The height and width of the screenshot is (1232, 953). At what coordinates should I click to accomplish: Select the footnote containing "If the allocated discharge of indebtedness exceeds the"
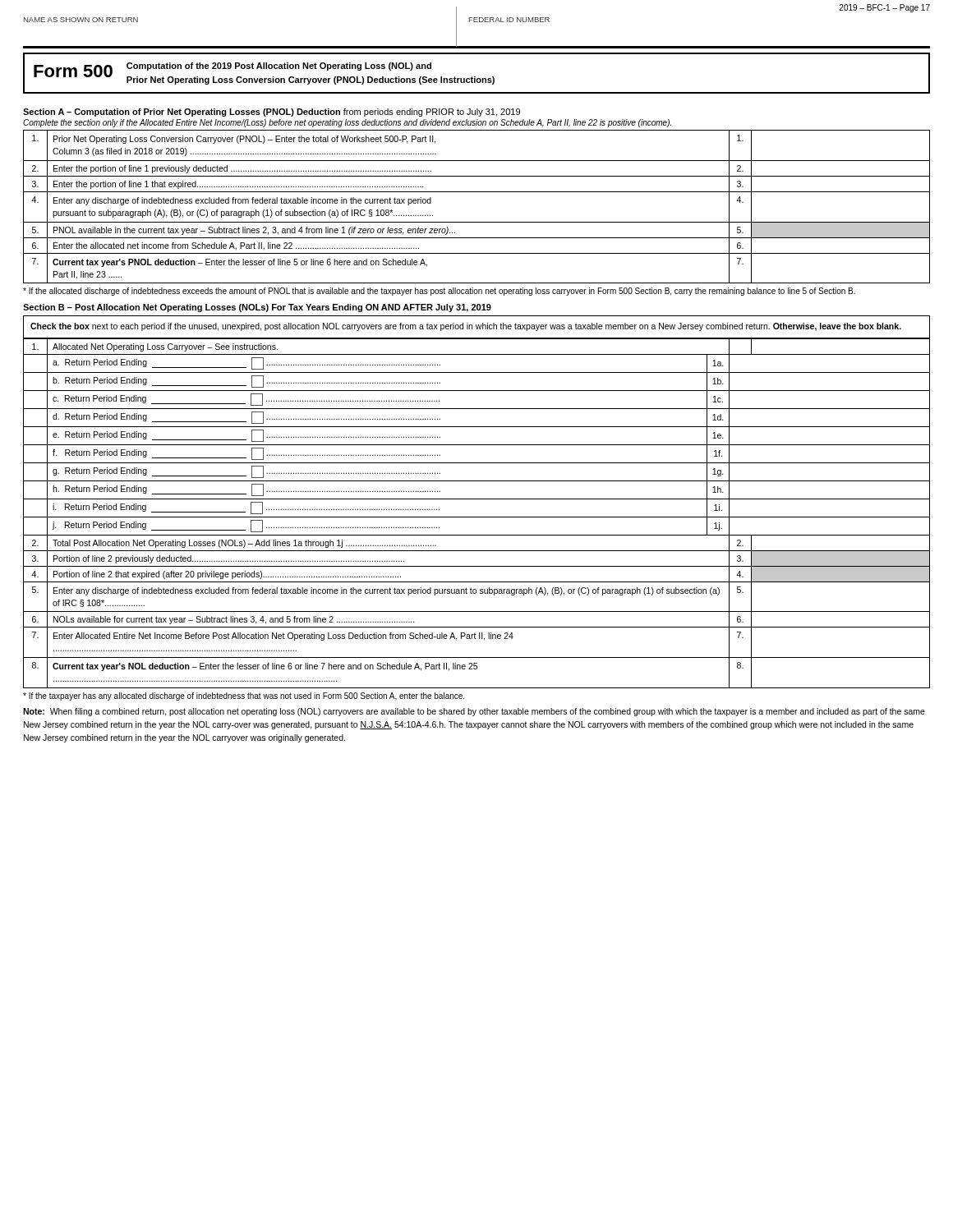(x=439, y=292)
